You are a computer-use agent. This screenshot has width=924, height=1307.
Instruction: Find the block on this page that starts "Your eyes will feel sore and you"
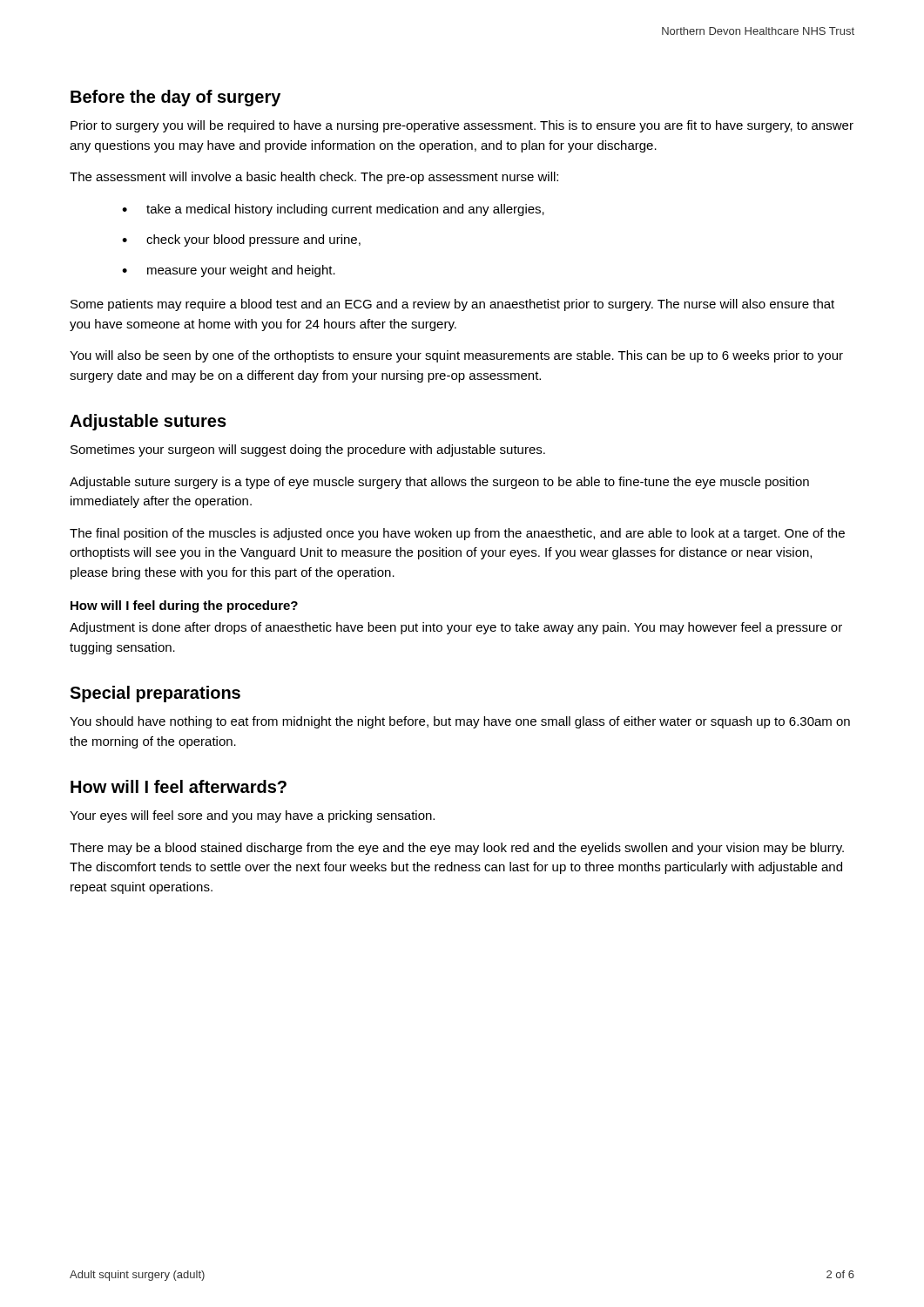(x=253, y=815)
